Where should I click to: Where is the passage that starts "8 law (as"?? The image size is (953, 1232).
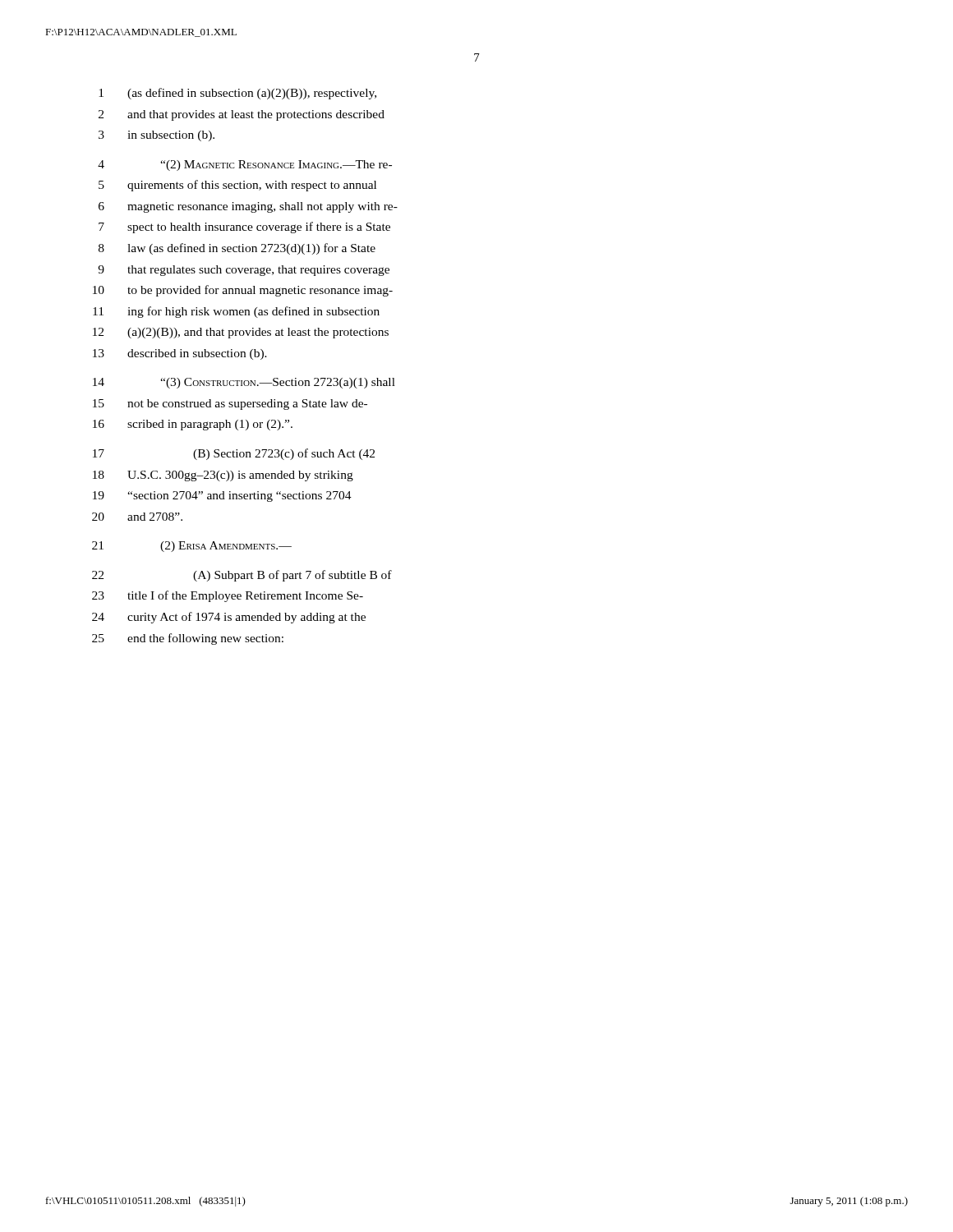pyautogui.click(x=237, y=249)
